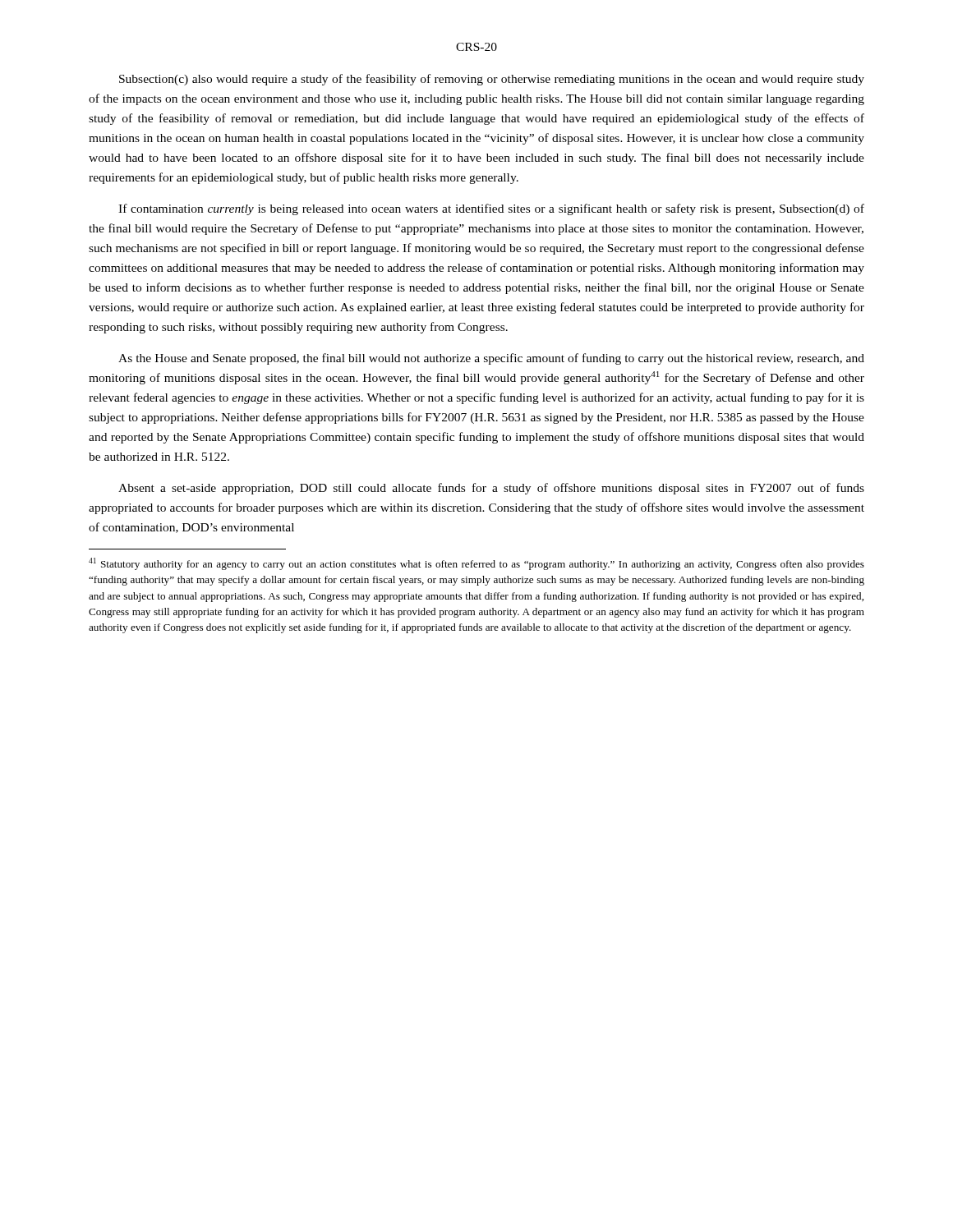Screen dimensions: 1232x953
Task: Click on the text block containing "Subsection(c) also would require a study"
Action: [476, 128]
